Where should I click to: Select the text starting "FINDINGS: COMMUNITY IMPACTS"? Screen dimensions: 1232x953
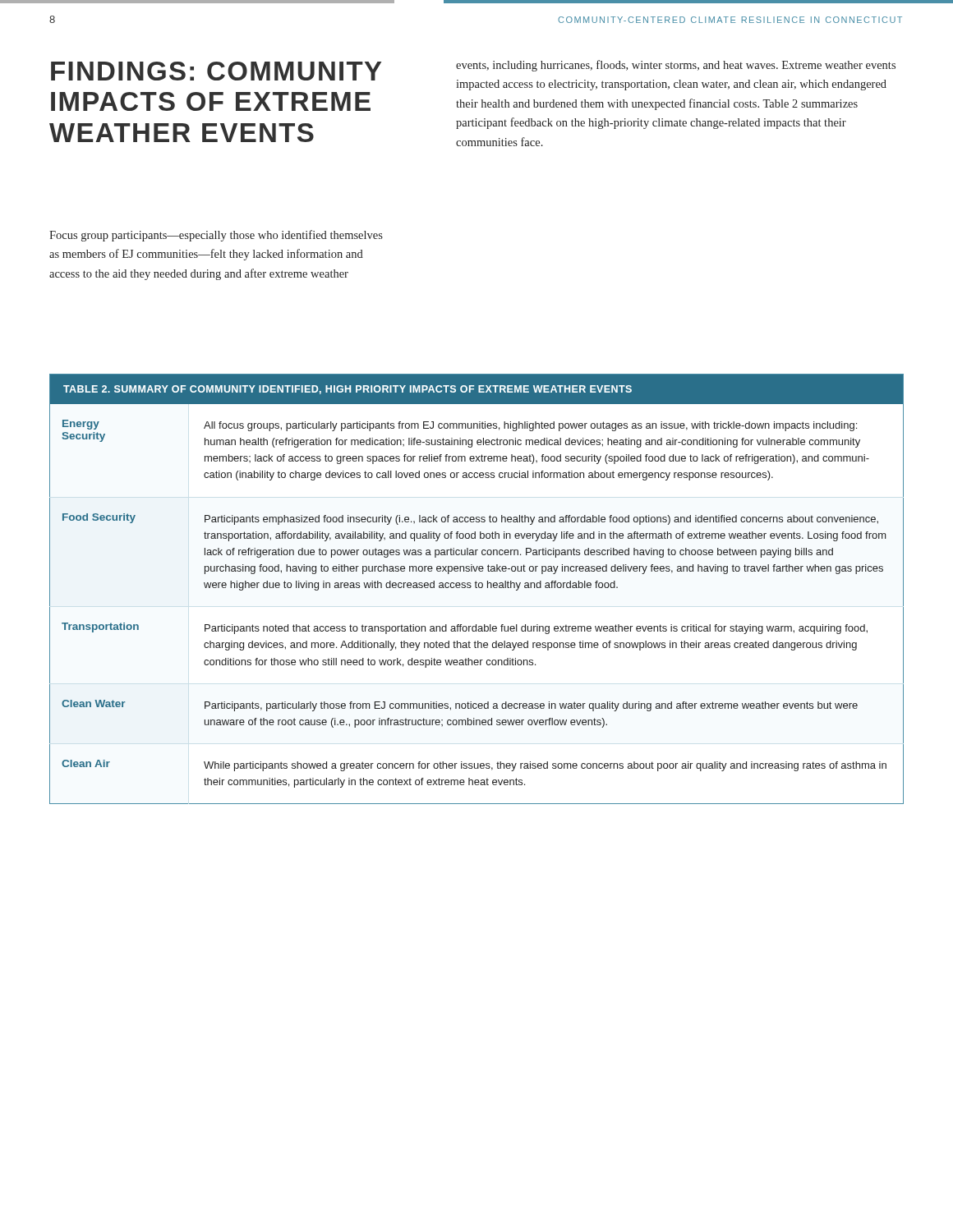(226, 102)
